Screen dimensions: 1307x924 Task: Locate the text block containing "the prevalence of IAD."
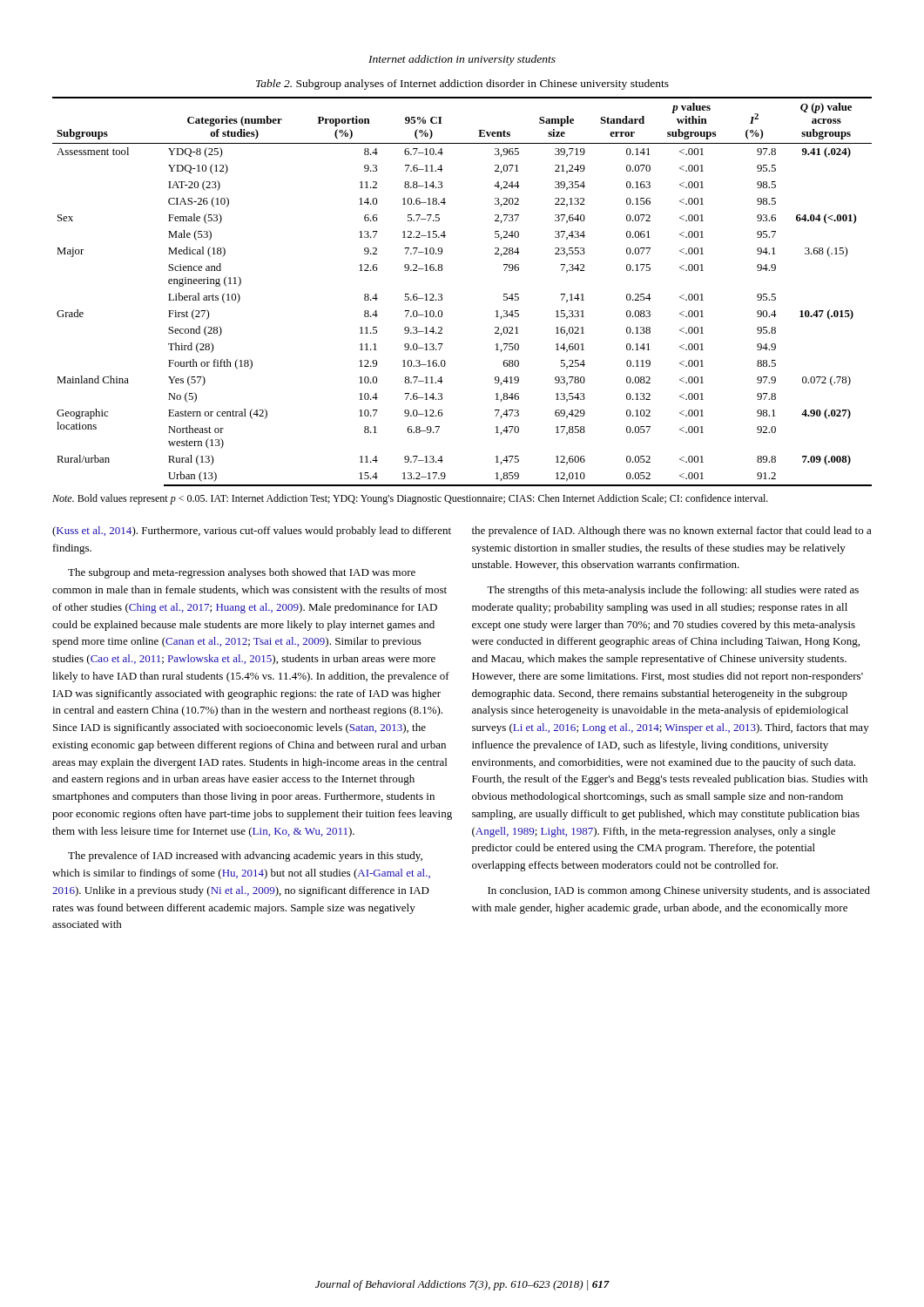coord(672,719)
